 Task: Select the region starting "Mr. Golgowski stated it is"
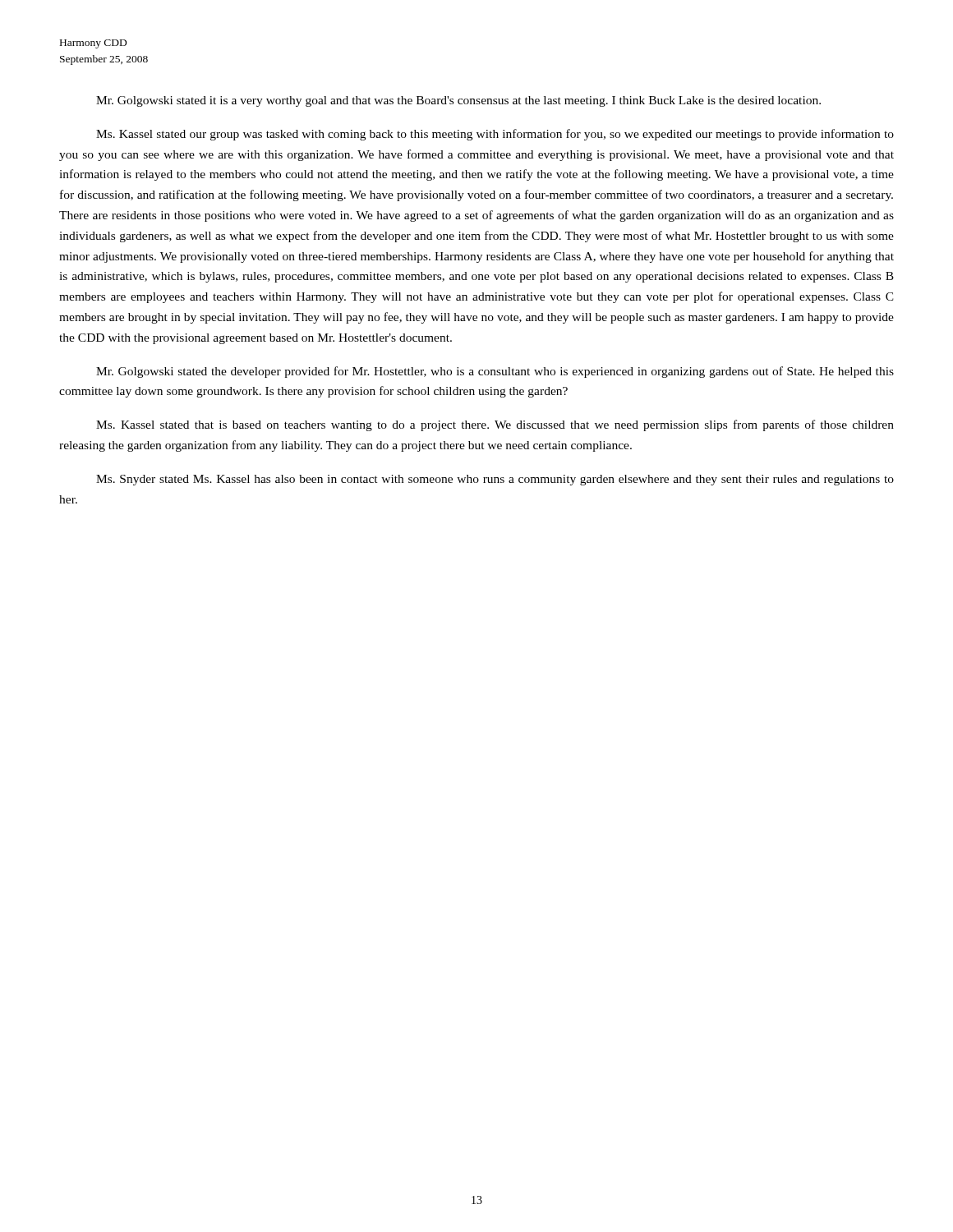tap(459, 100)
